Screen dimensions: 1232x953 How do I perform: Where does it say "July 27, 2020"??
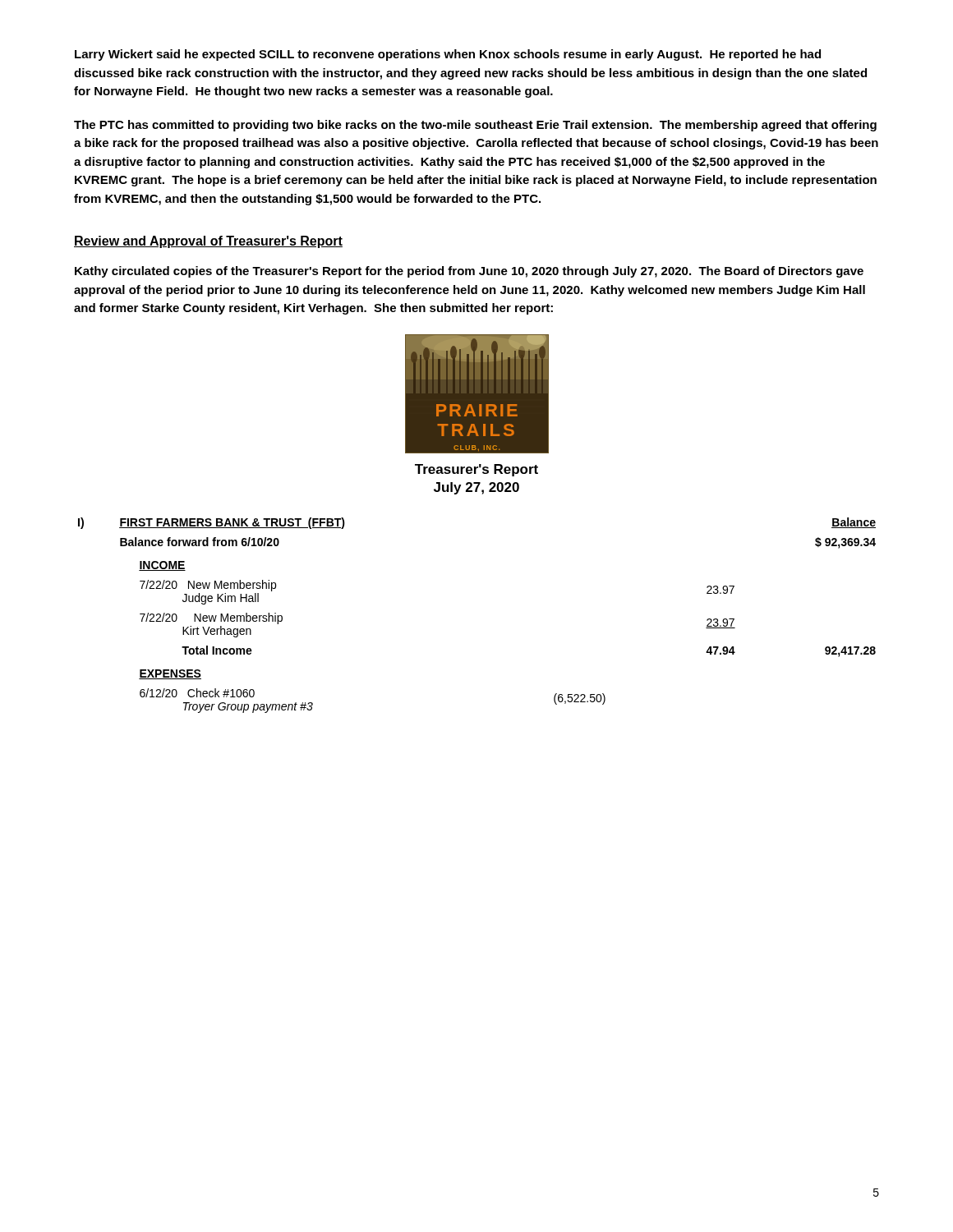point(476,487)
